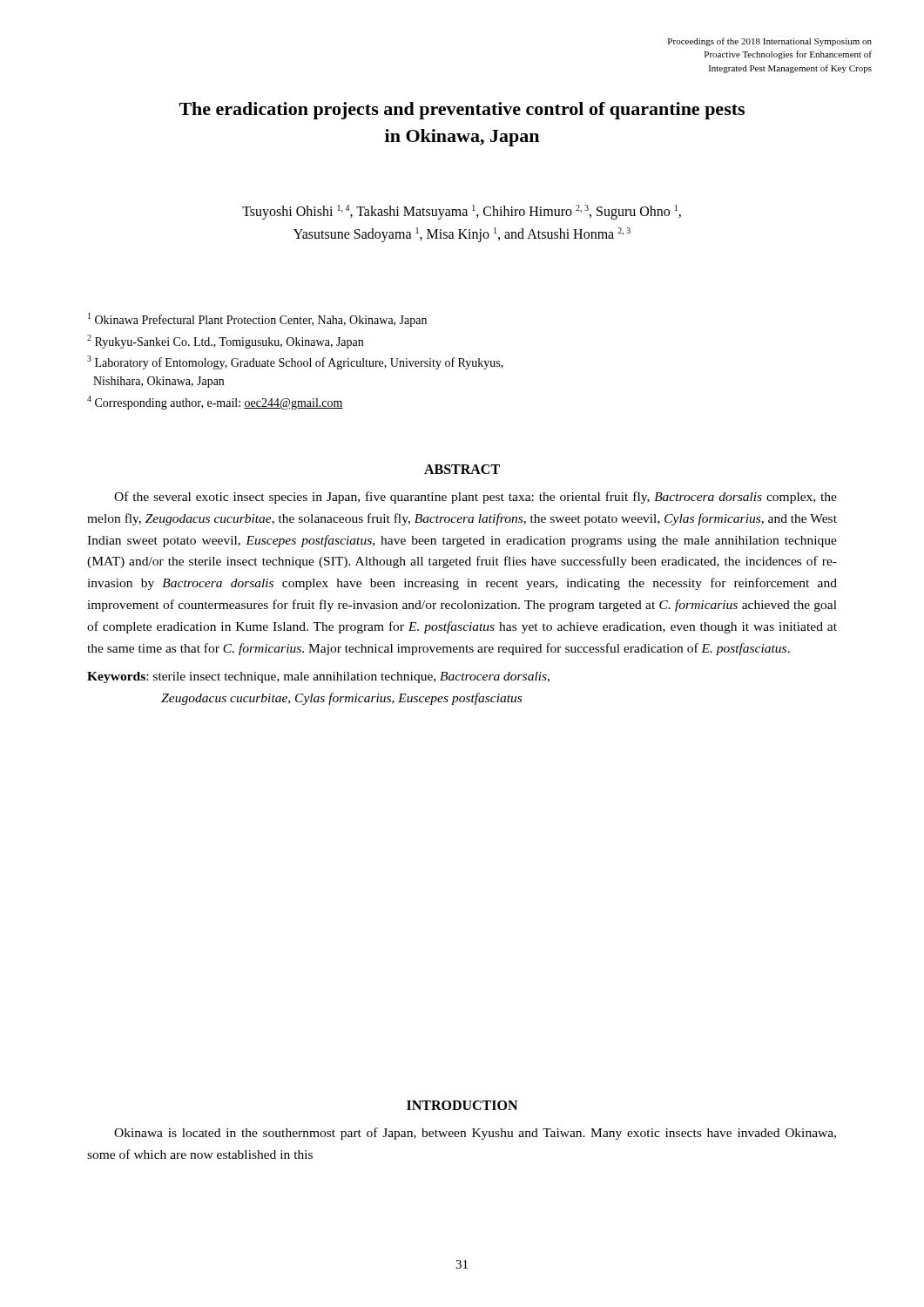Locate the block of text that opens with "Okinawa is located in the"

(462, 1143)
